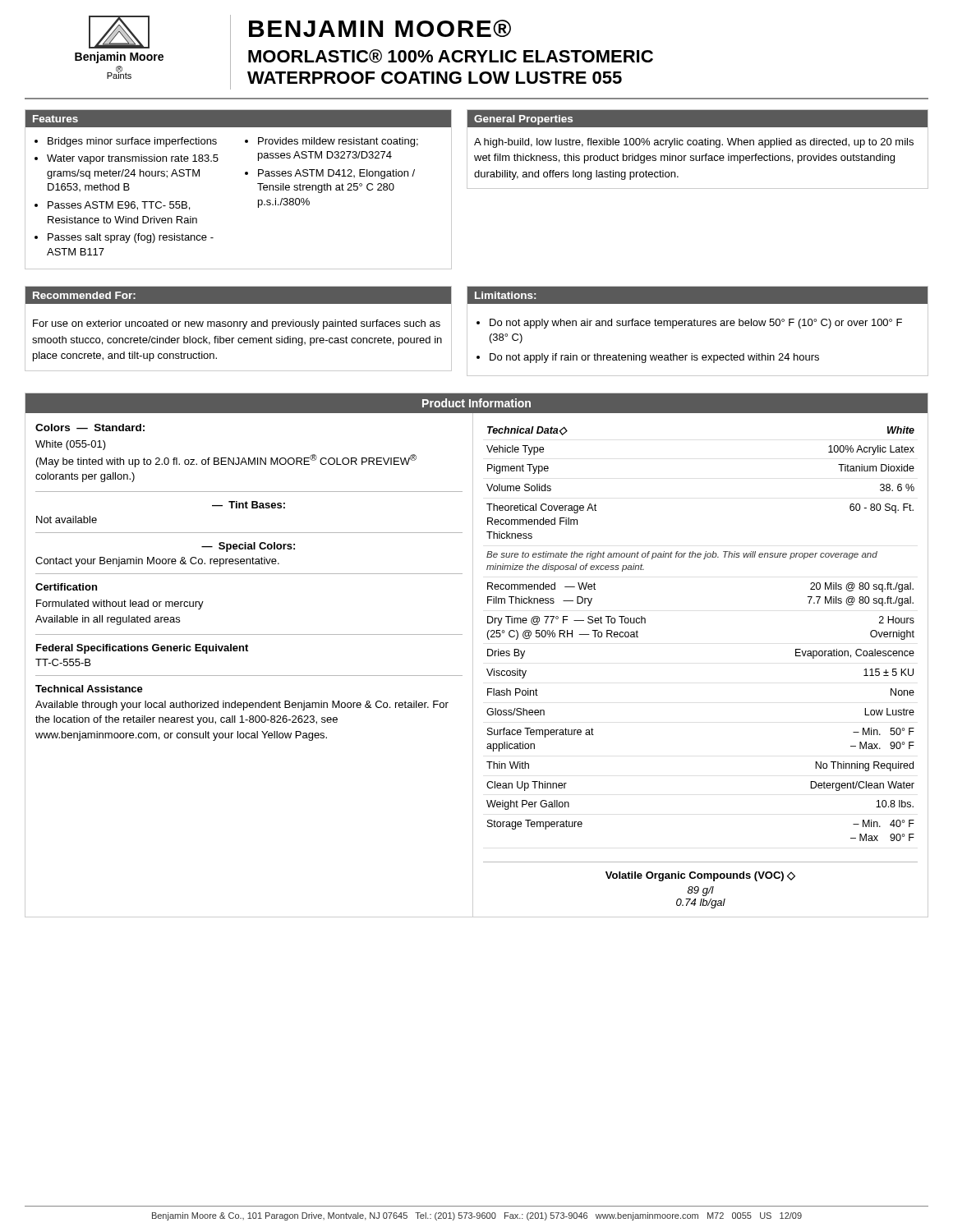Click on the logo
The width and height of the screenshot is (953, 1232).
[127, 48]
